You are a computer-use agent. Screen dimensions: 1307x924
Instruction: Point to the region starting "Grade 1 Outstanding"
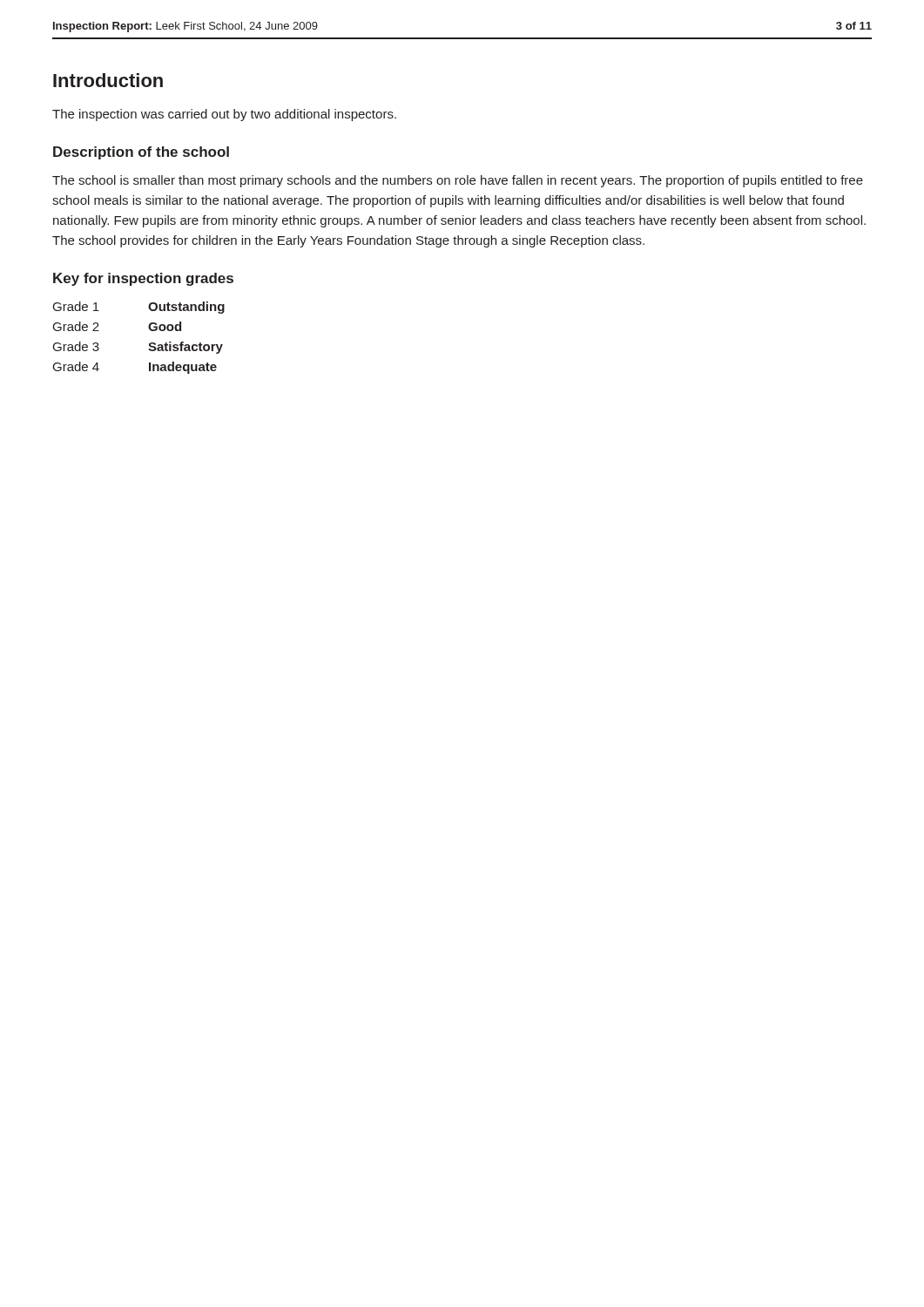[x=139, y=306]
